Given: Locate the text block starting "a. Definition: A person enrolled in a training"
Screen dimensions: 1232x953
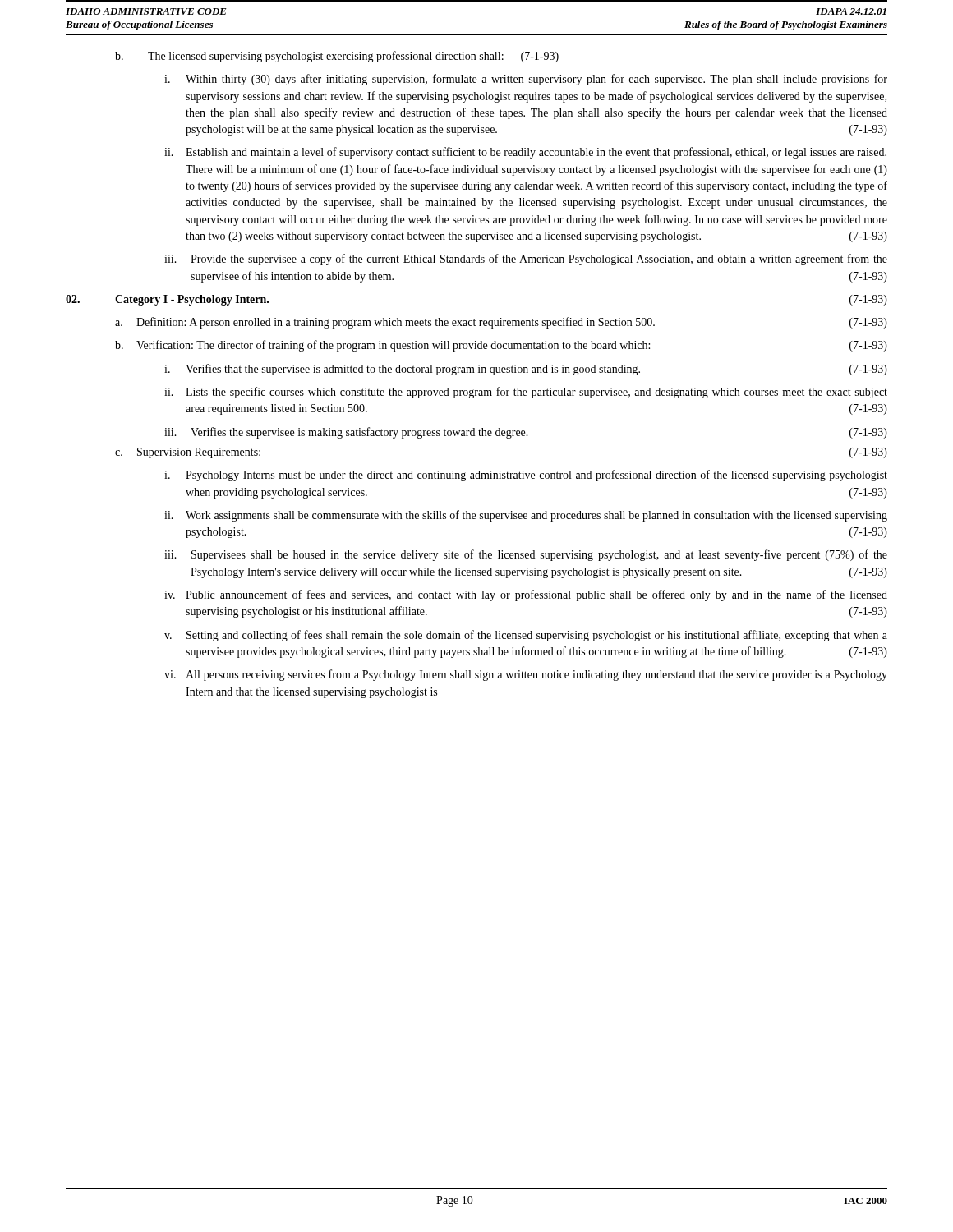Looking at the screenshot, I should pyautogui.click(x=501, y=323).
